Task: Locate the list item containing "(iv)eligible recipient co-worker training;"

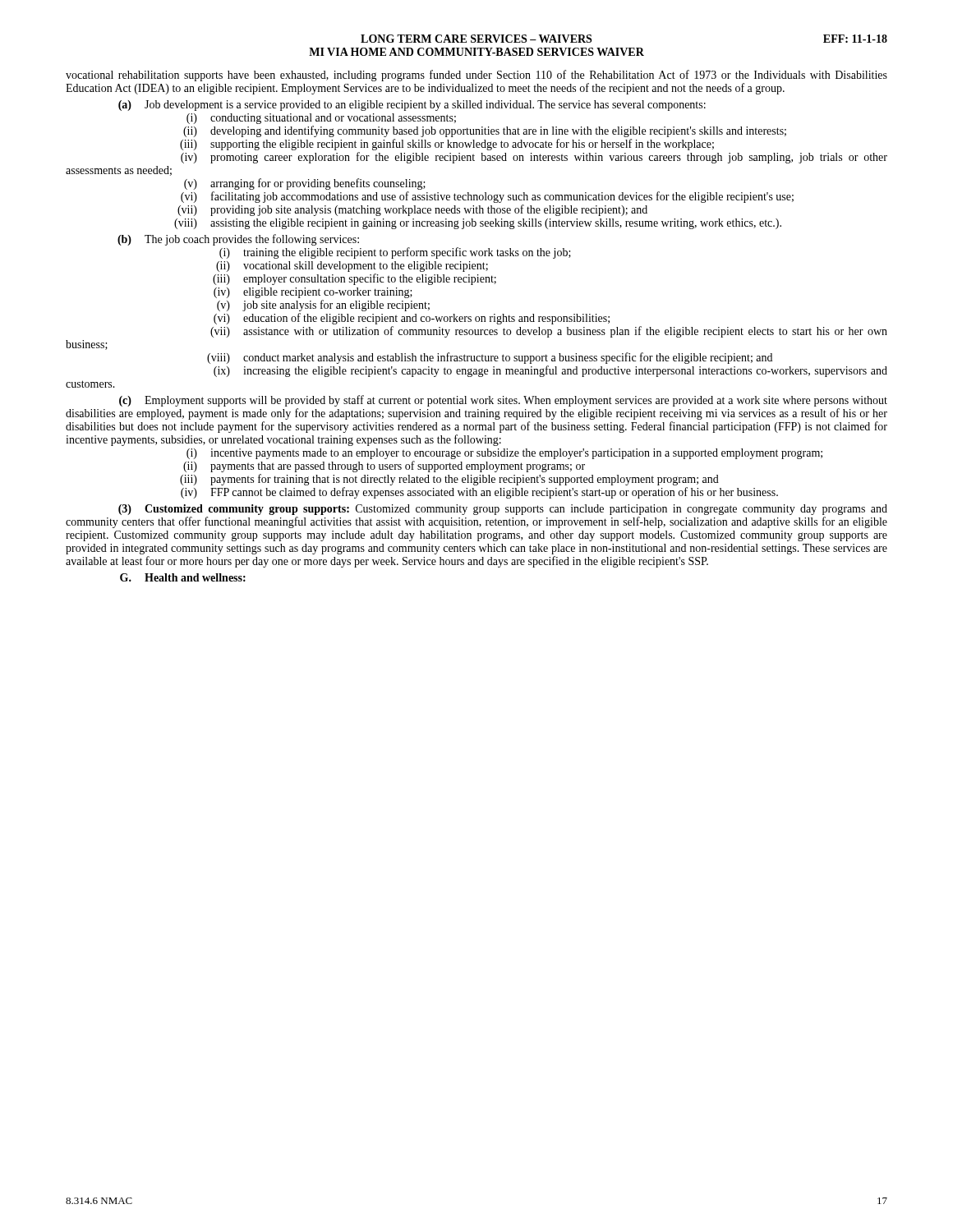Action: tap(239, 292)
